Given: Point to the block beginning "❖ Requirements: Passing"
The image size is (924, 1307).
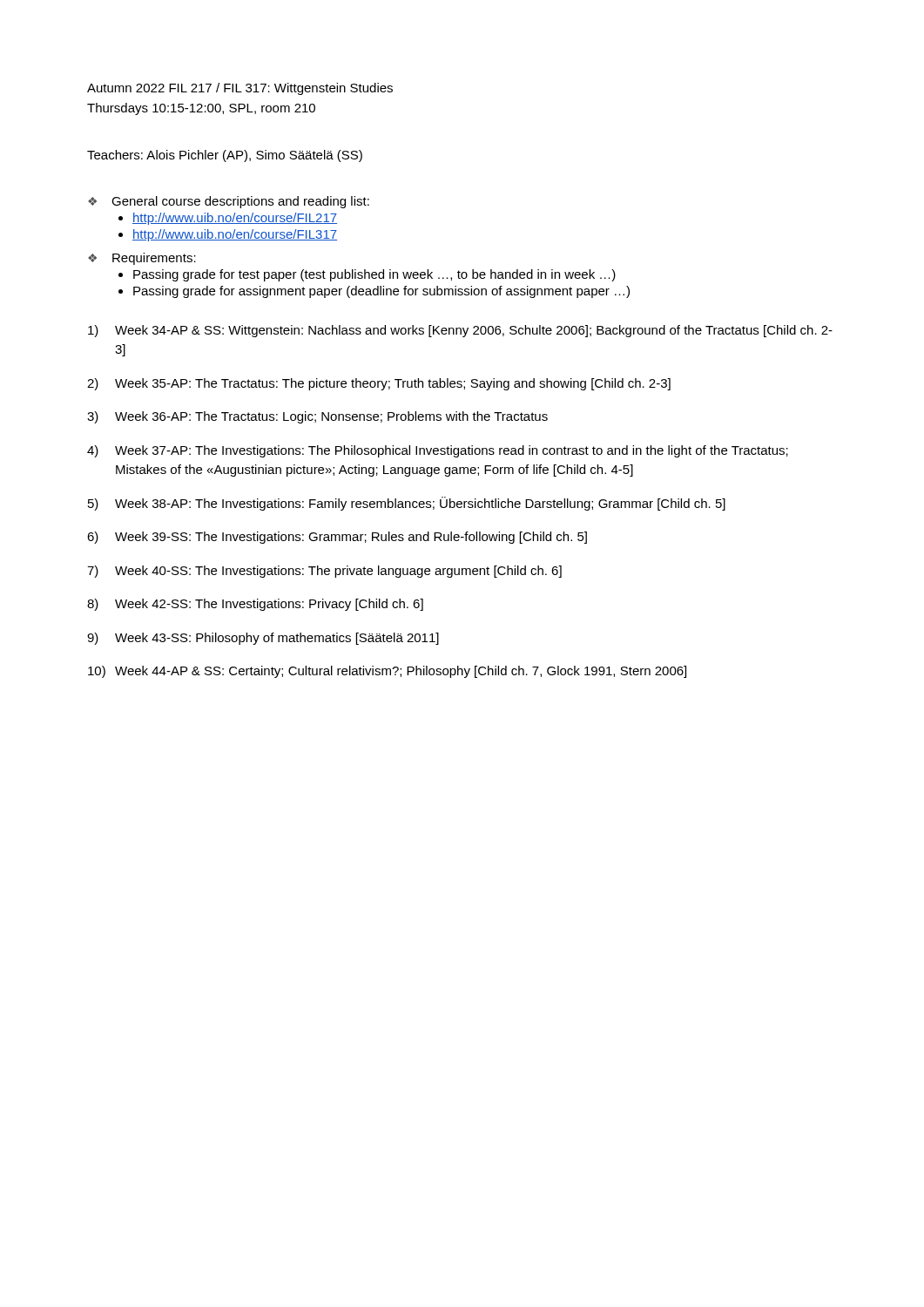Looking at the screenshot, I should pyautogui.click(x=462, y=276).
